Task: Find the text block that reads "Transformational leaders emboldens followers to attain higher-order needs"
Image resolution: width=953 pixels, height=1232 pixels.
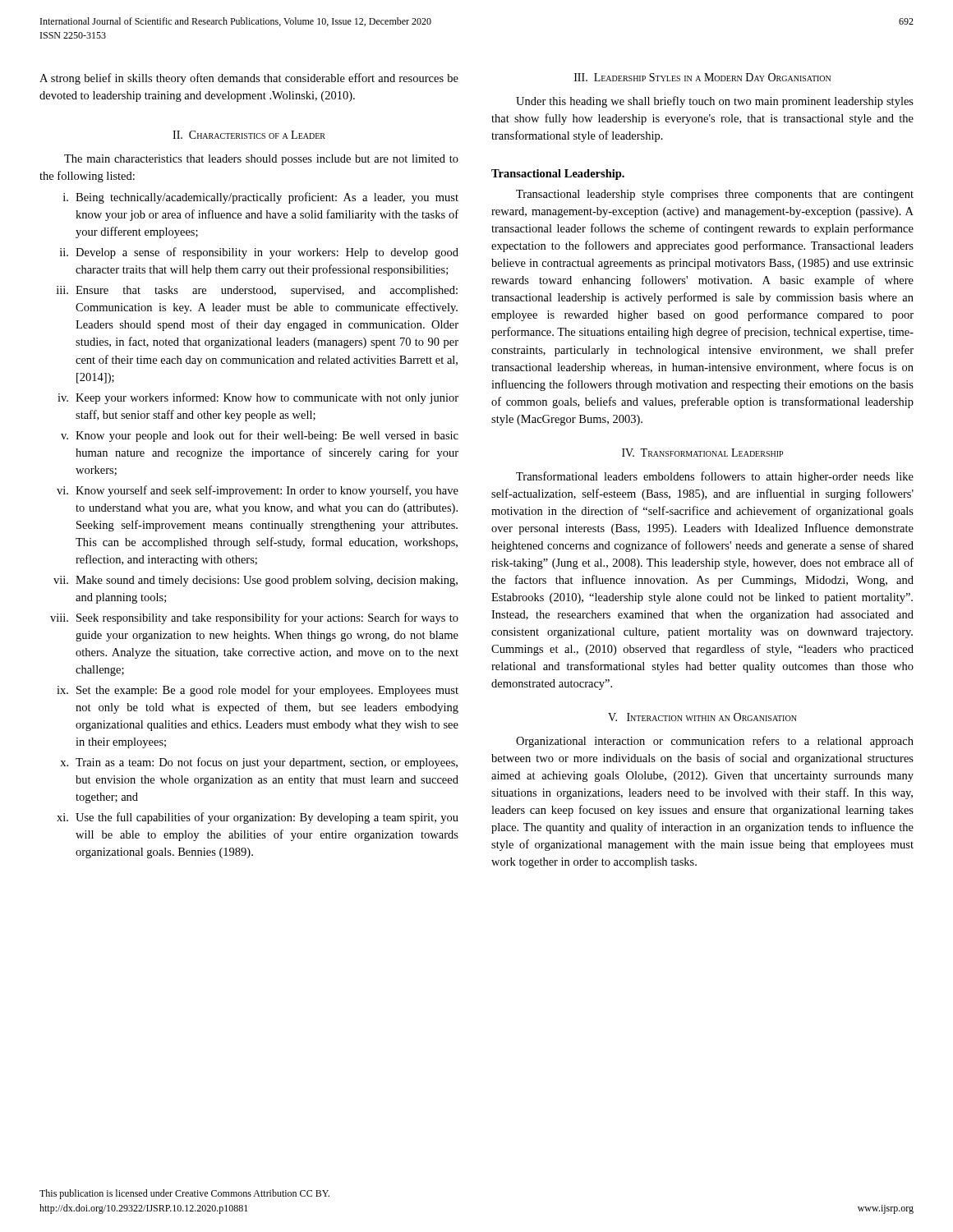Action: coord(702,580)
